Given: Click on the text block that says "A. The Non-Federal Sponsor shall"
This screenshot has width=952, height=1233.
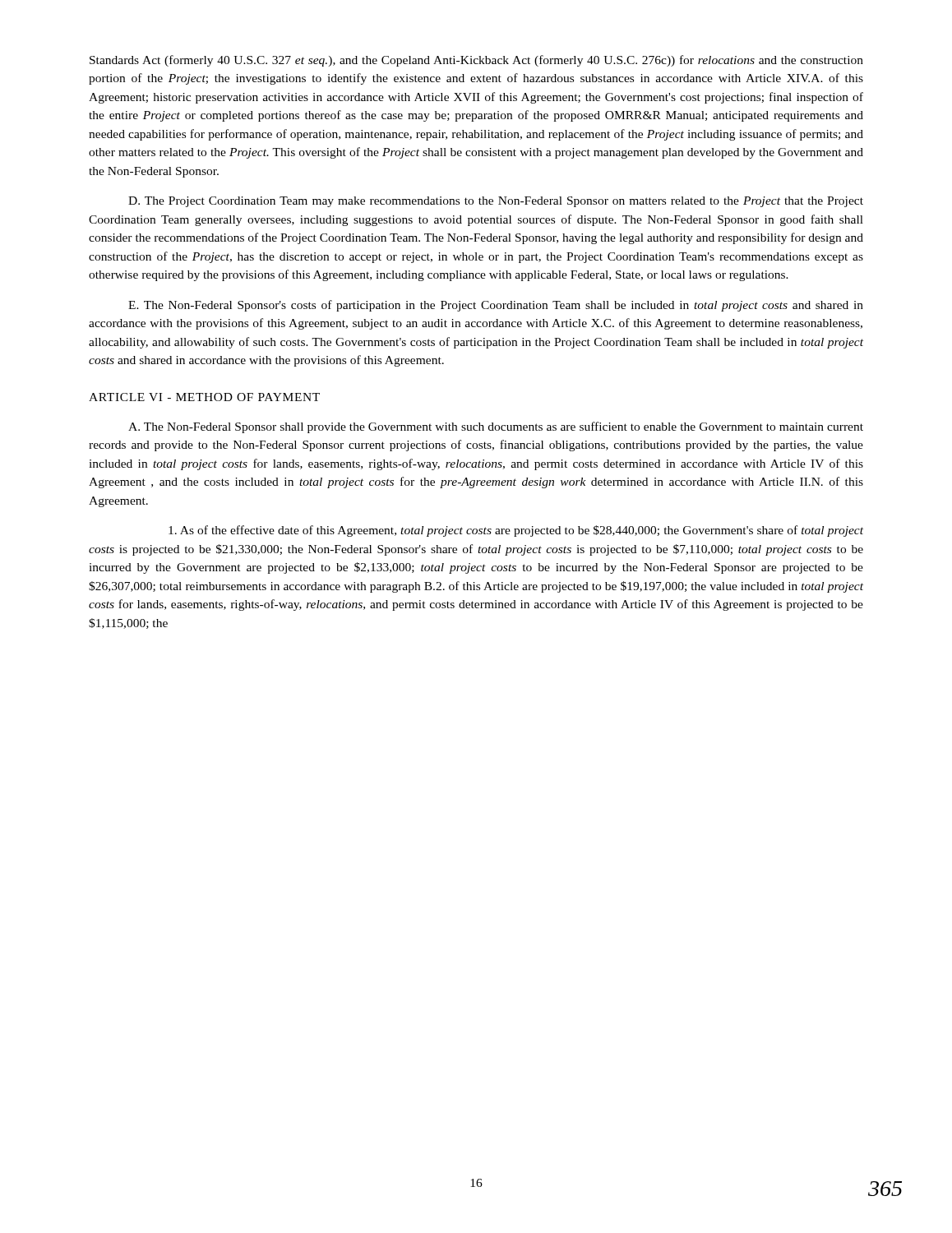Looking at the screenshot, I should (476, 464).
